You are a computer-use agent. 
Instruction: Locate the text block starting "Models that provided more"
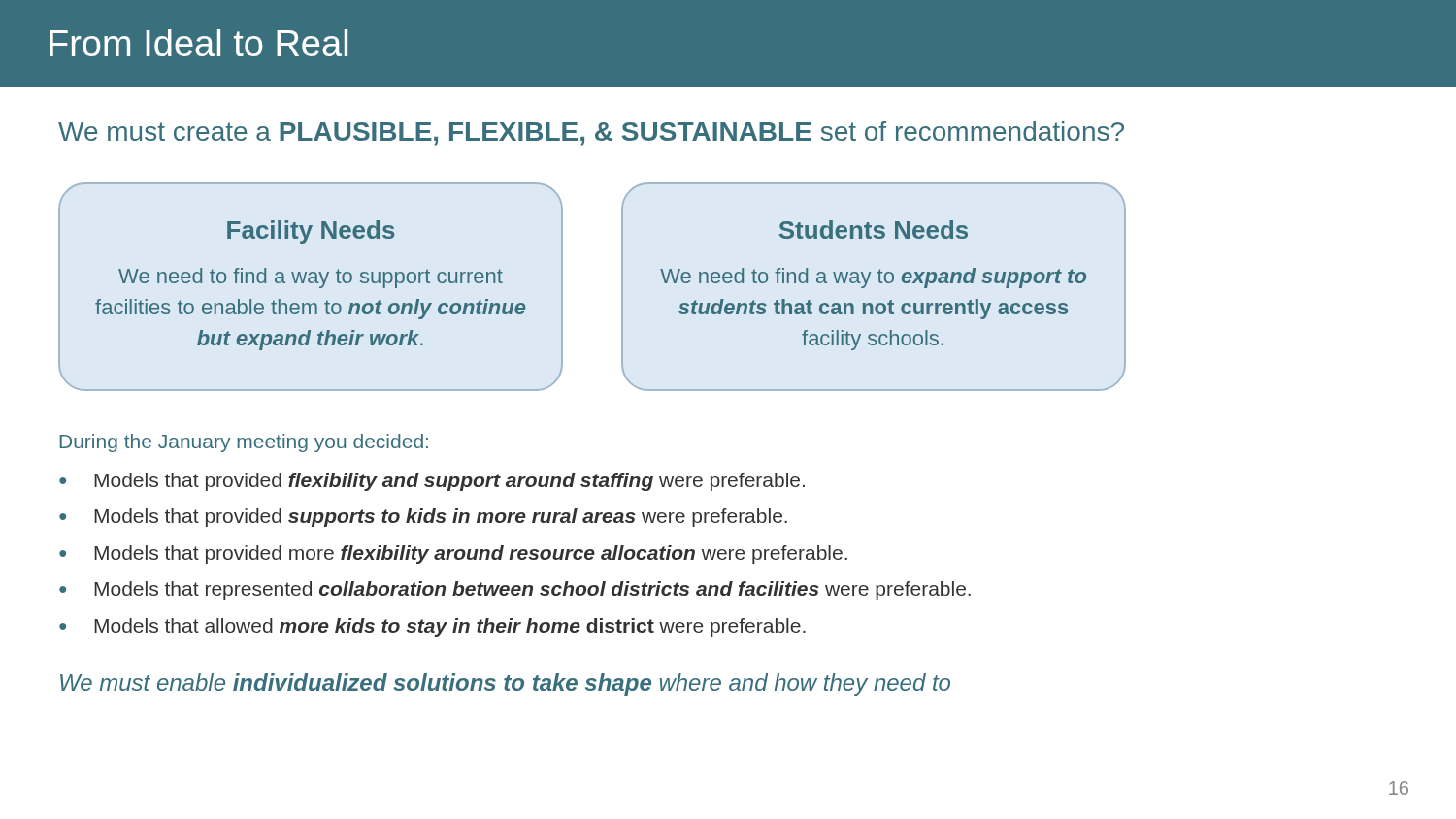pos(471,552)
